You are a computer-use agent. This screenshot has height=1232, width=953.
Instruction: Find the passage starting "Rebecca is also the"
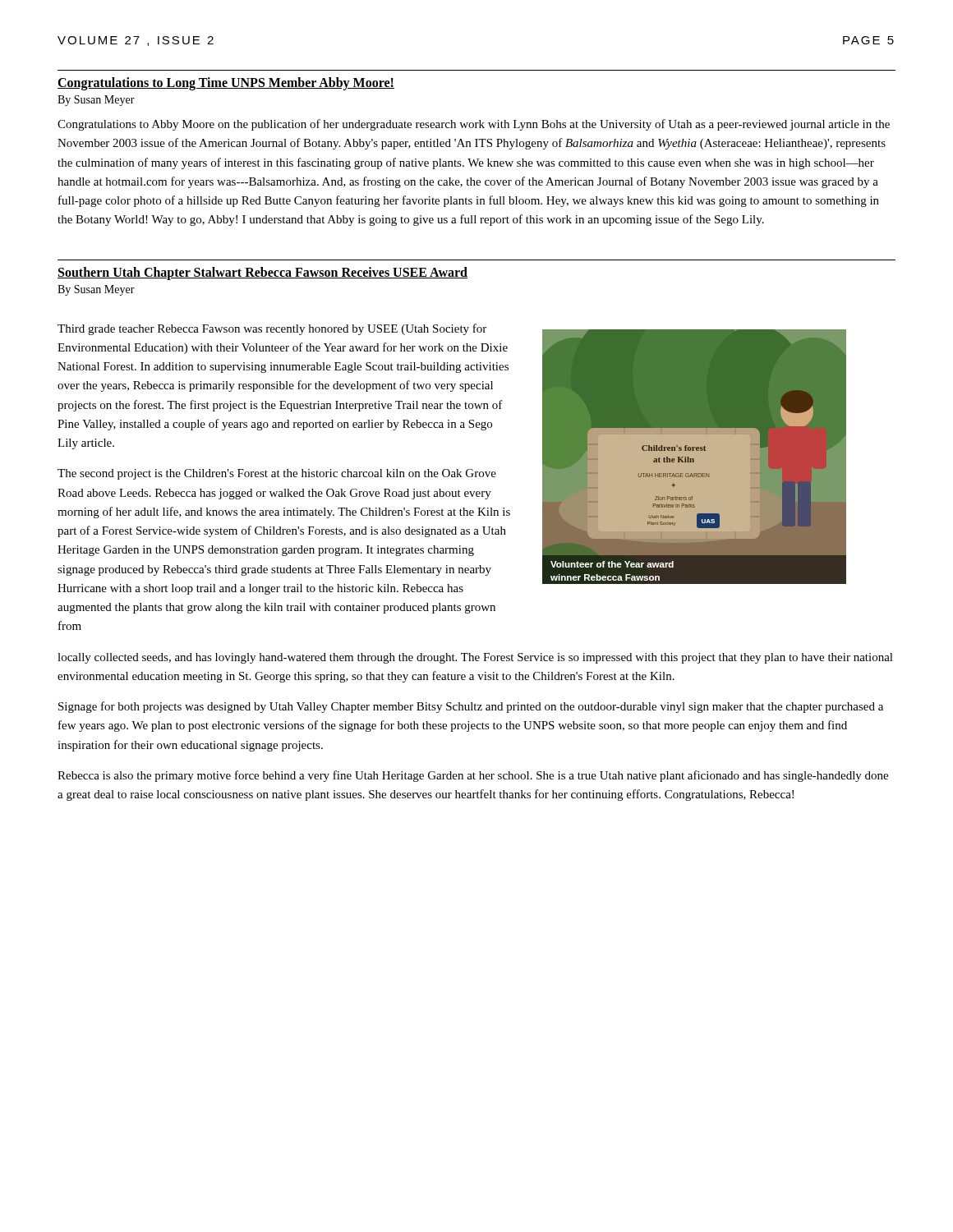point(473,785)
